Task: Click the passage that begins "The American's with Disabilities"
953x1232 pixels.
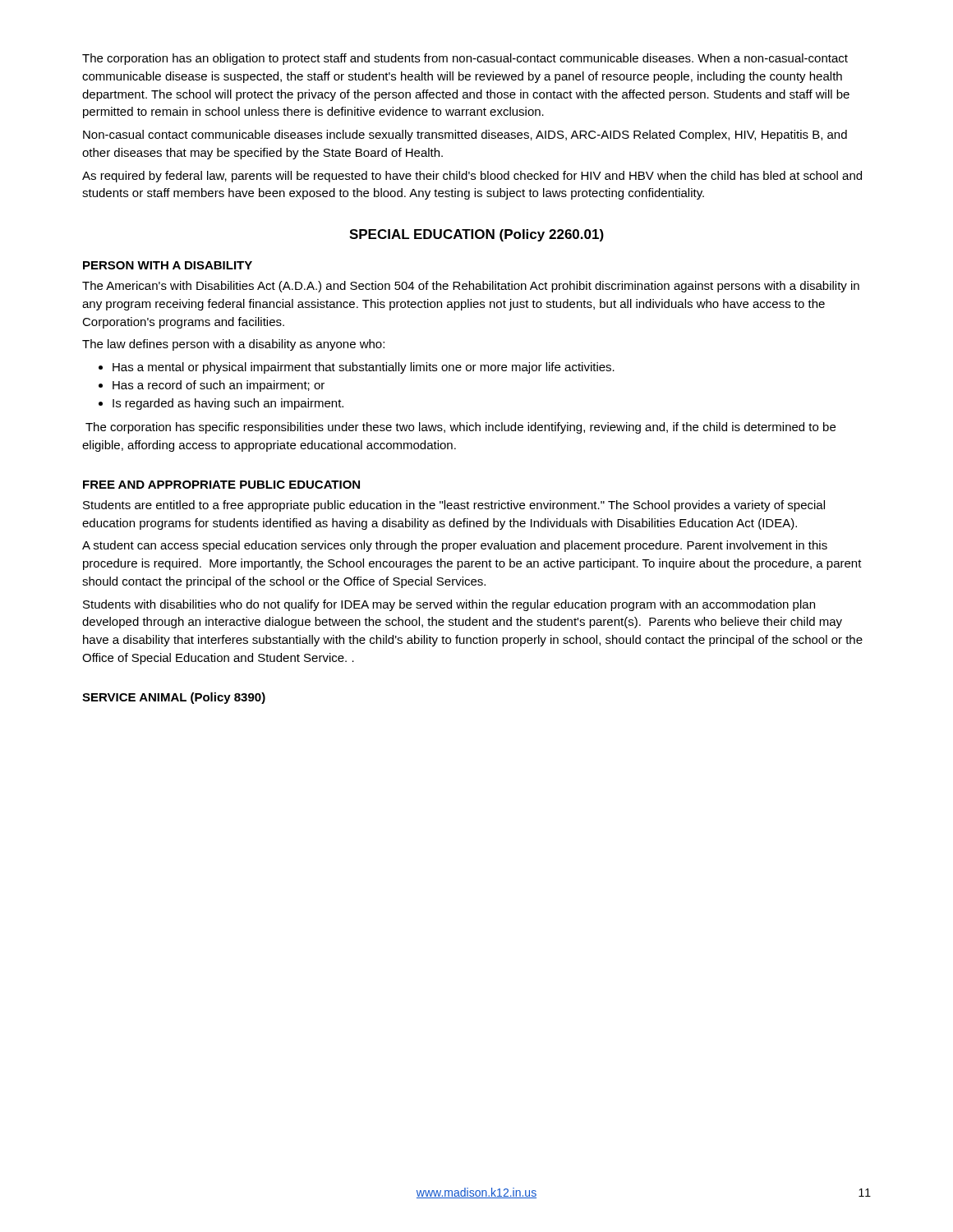Action: (476, 315)
